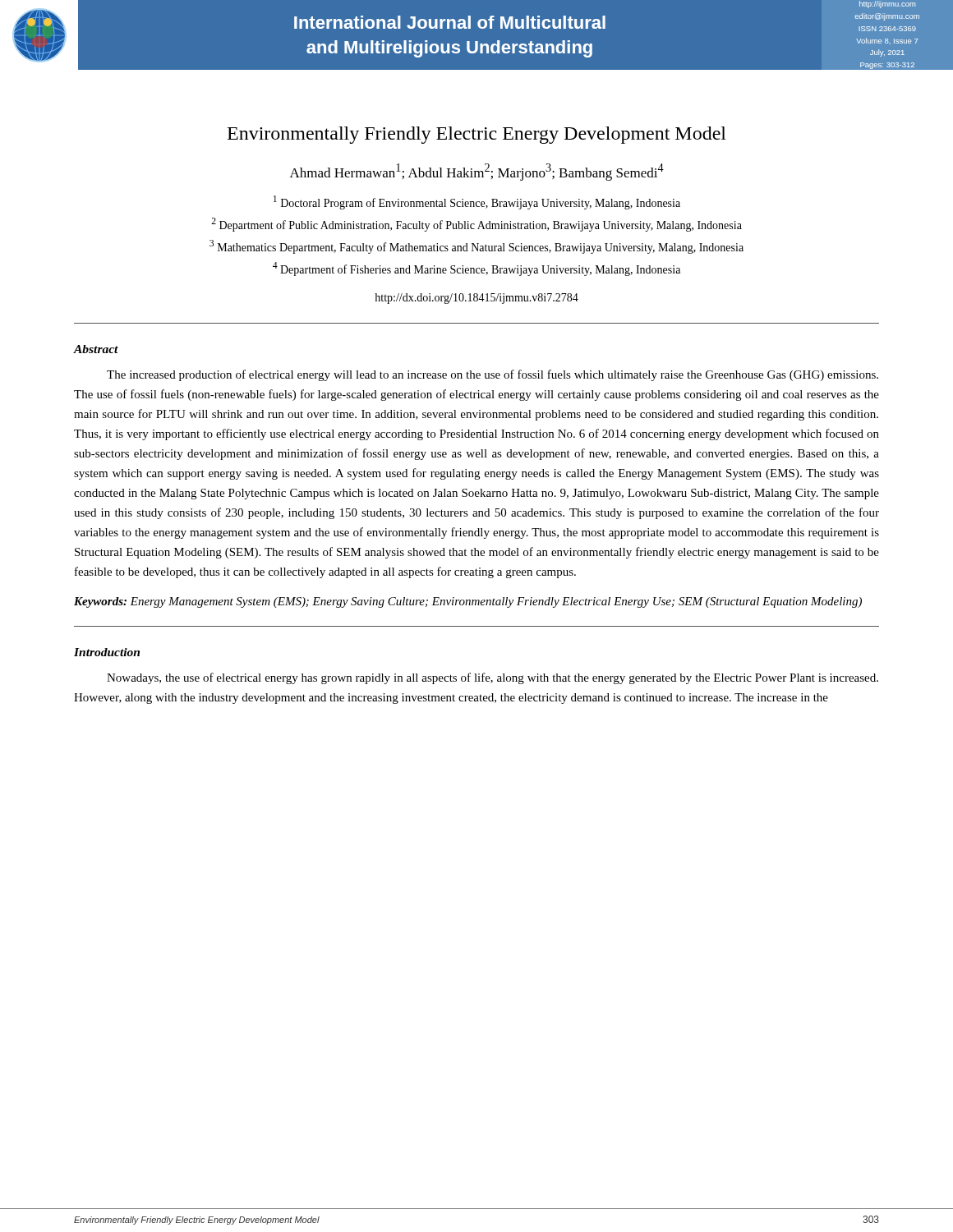Find the block on this page that starts "3 Mathematics Department, Faculty of Mathematics and Natural"

[x=476, y=246]
